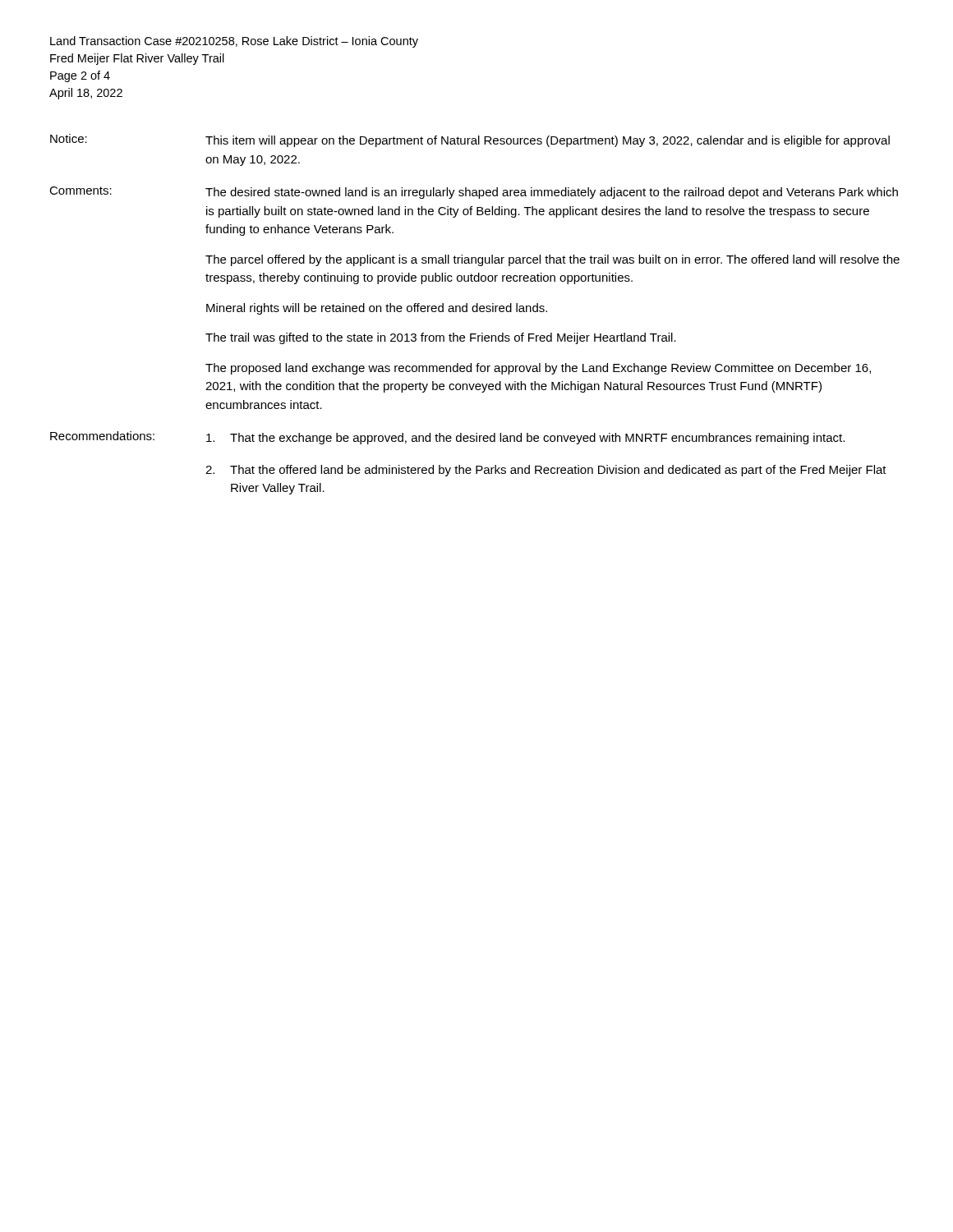Click on the text starting "2. That the"

pos(555,479)
